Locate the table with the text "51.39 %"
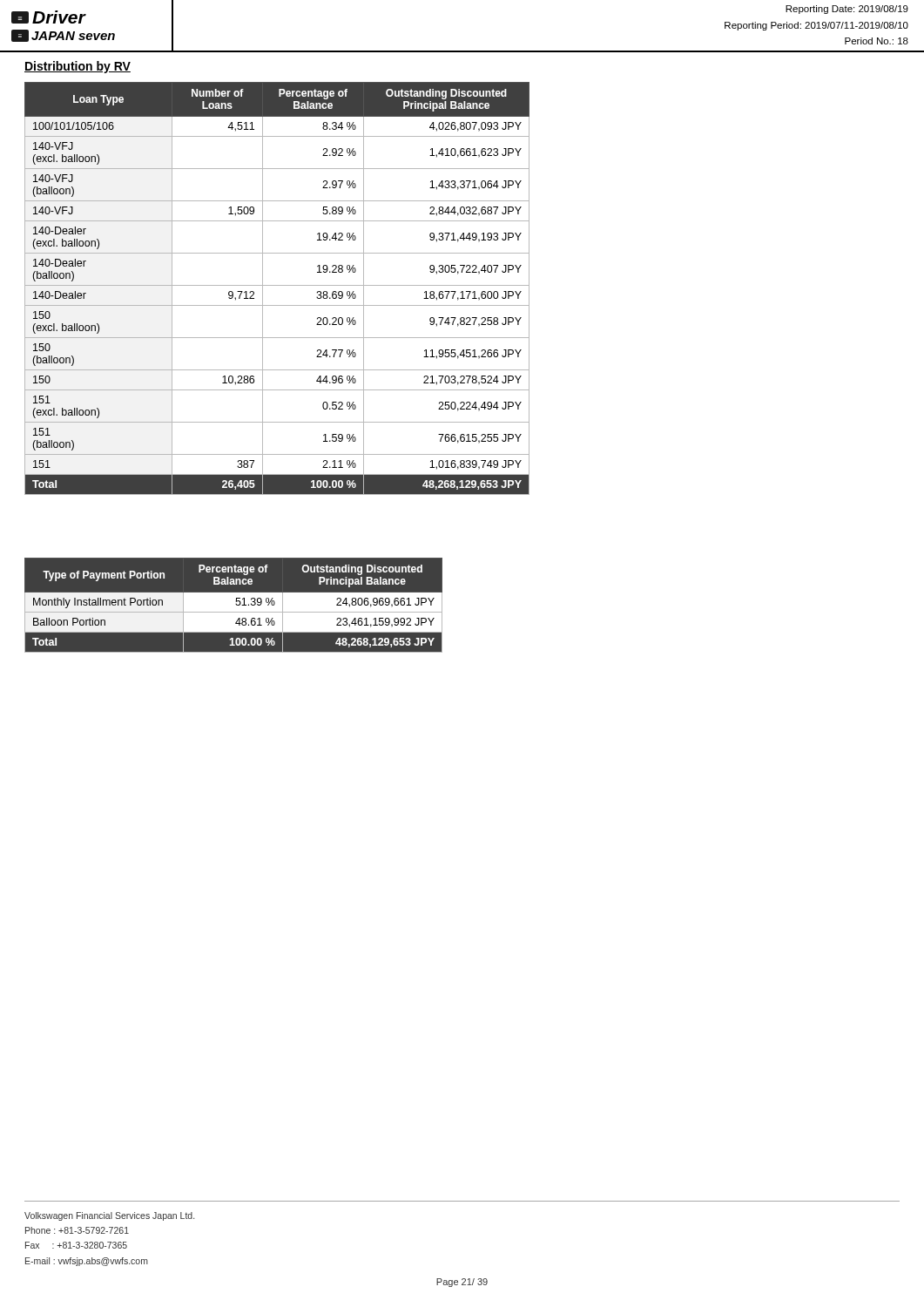The width and height of the screenshot is (924, 1307). [233, 605]
